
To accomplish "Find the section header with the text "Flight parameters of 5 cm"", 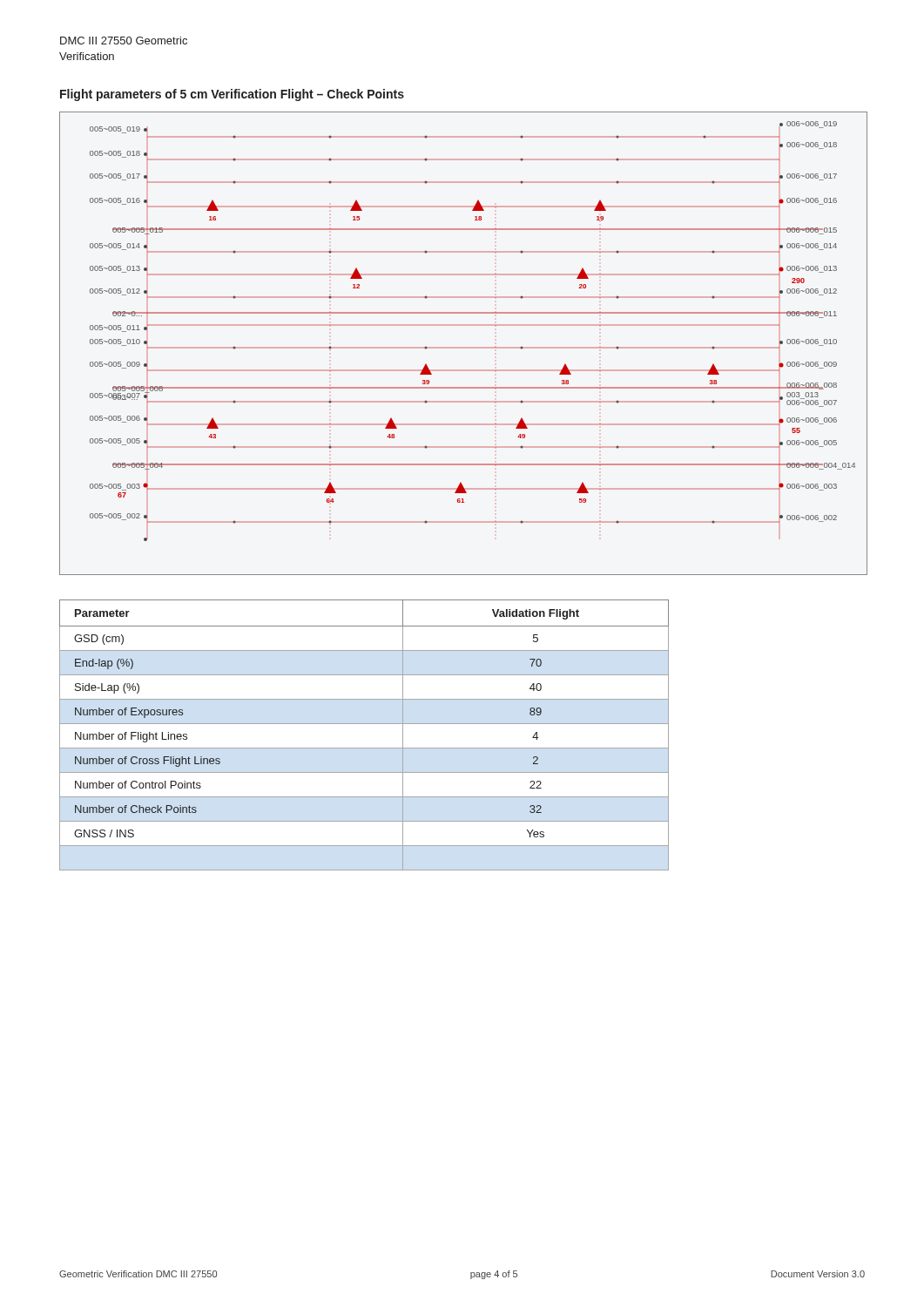I will 232,94.
